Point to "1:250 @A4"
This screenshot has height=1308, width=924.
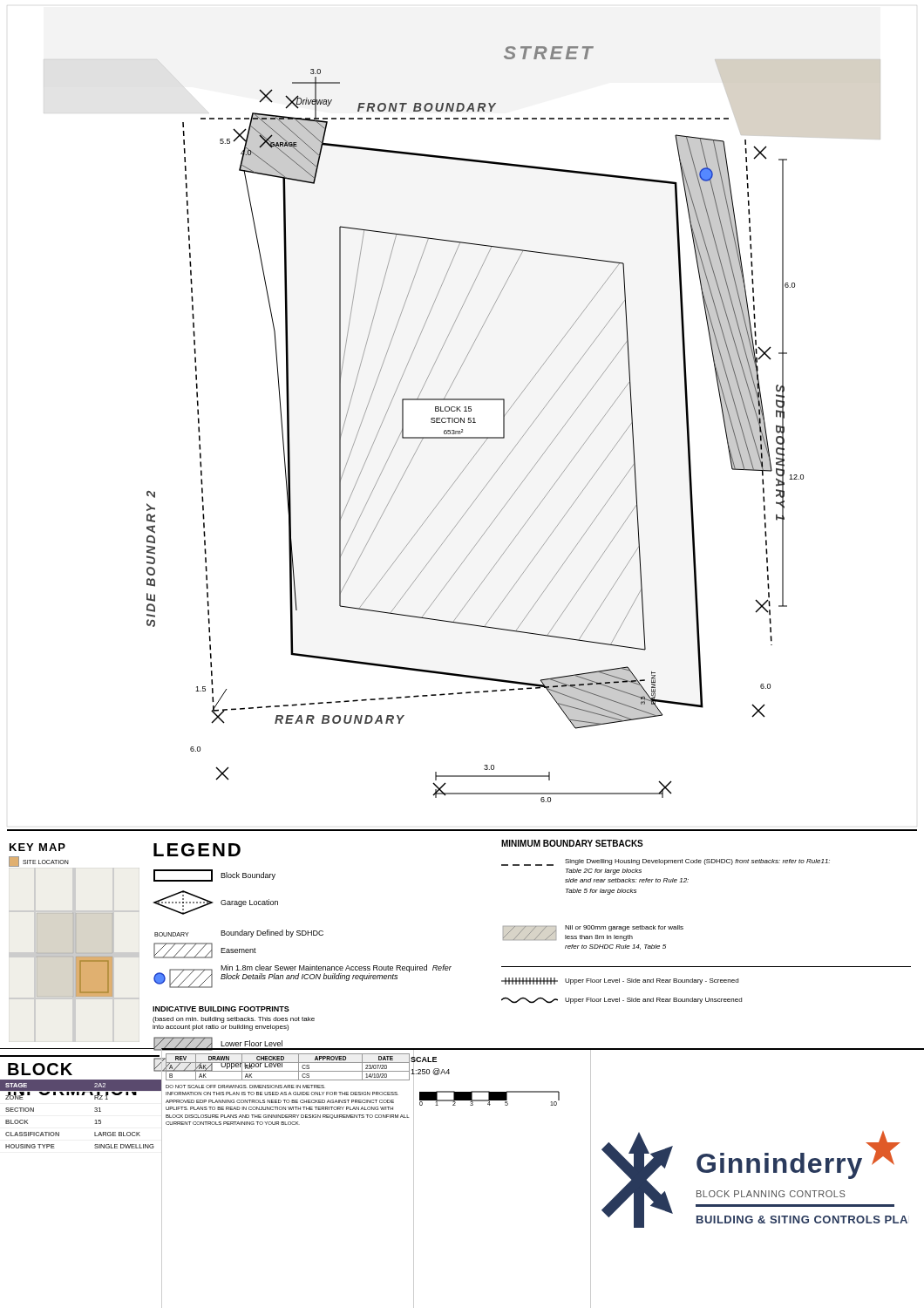pos(430,1072)
